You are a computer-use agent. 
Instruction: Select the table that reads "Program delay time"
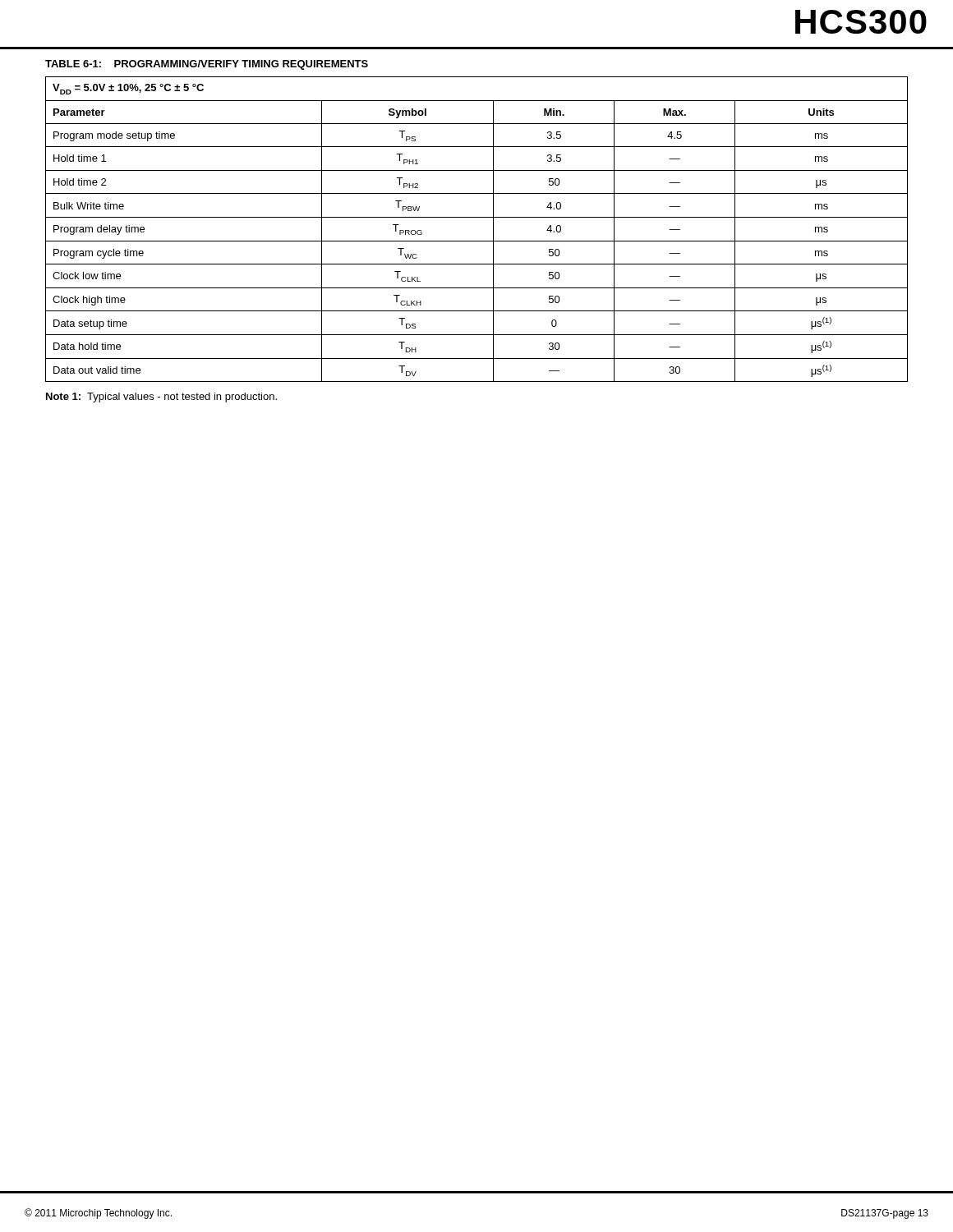(x=476, y=229)
